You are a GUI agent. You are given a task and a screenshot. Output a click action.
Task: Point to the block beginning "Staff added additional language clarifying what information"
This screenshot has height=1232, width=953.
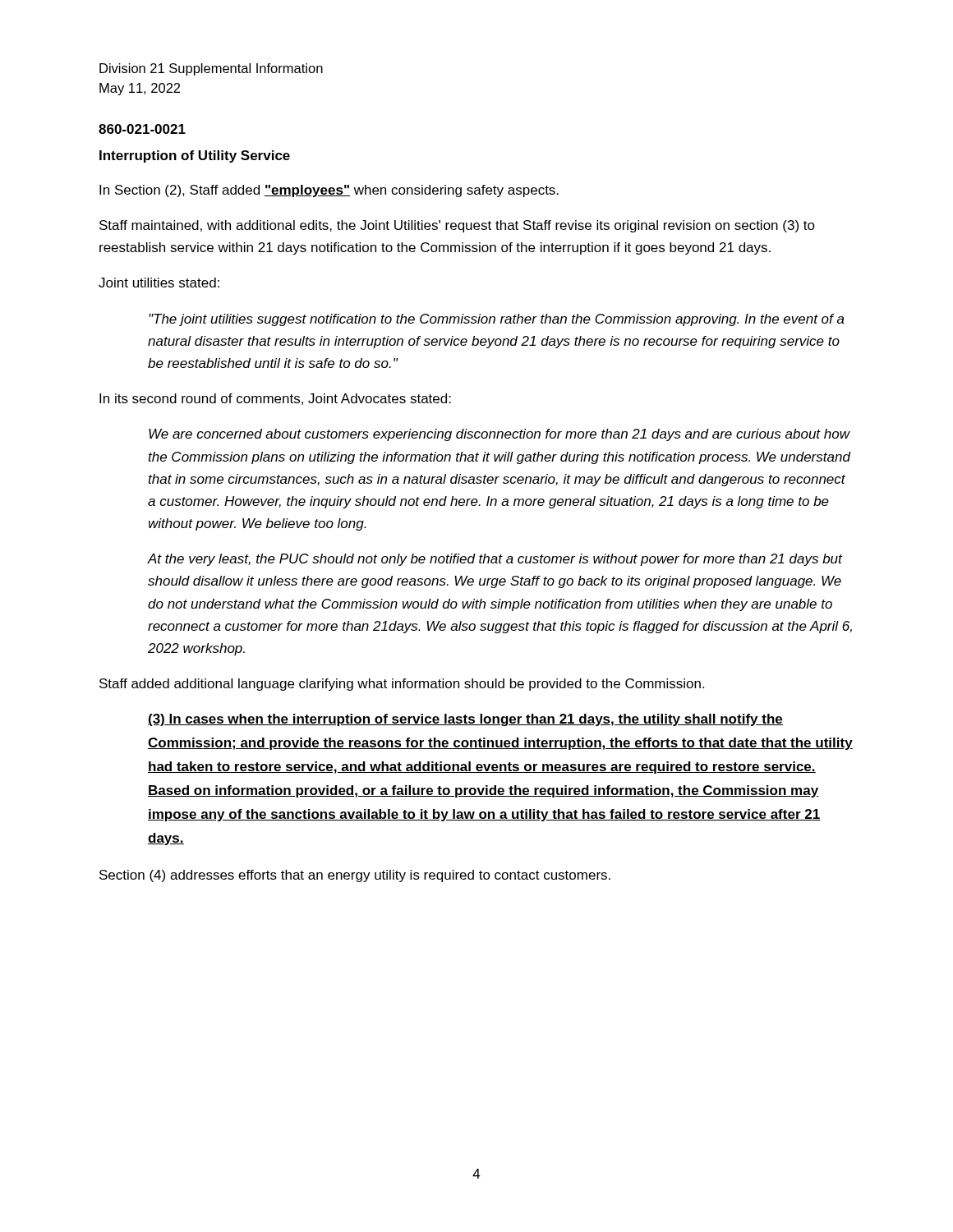(x=402, y=684)
